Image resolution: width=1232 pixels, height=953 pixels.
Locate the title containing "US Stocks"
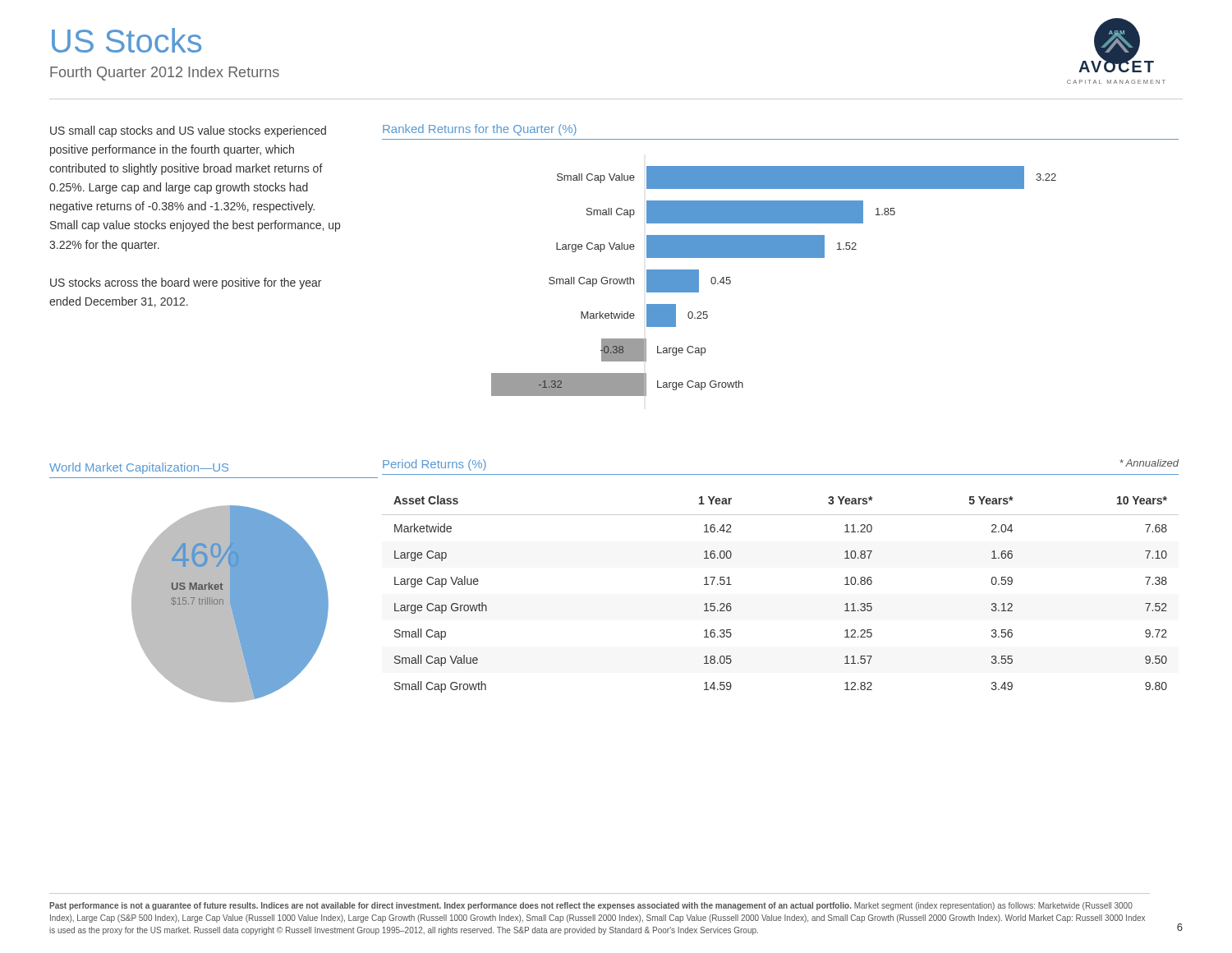coord(126,41)
